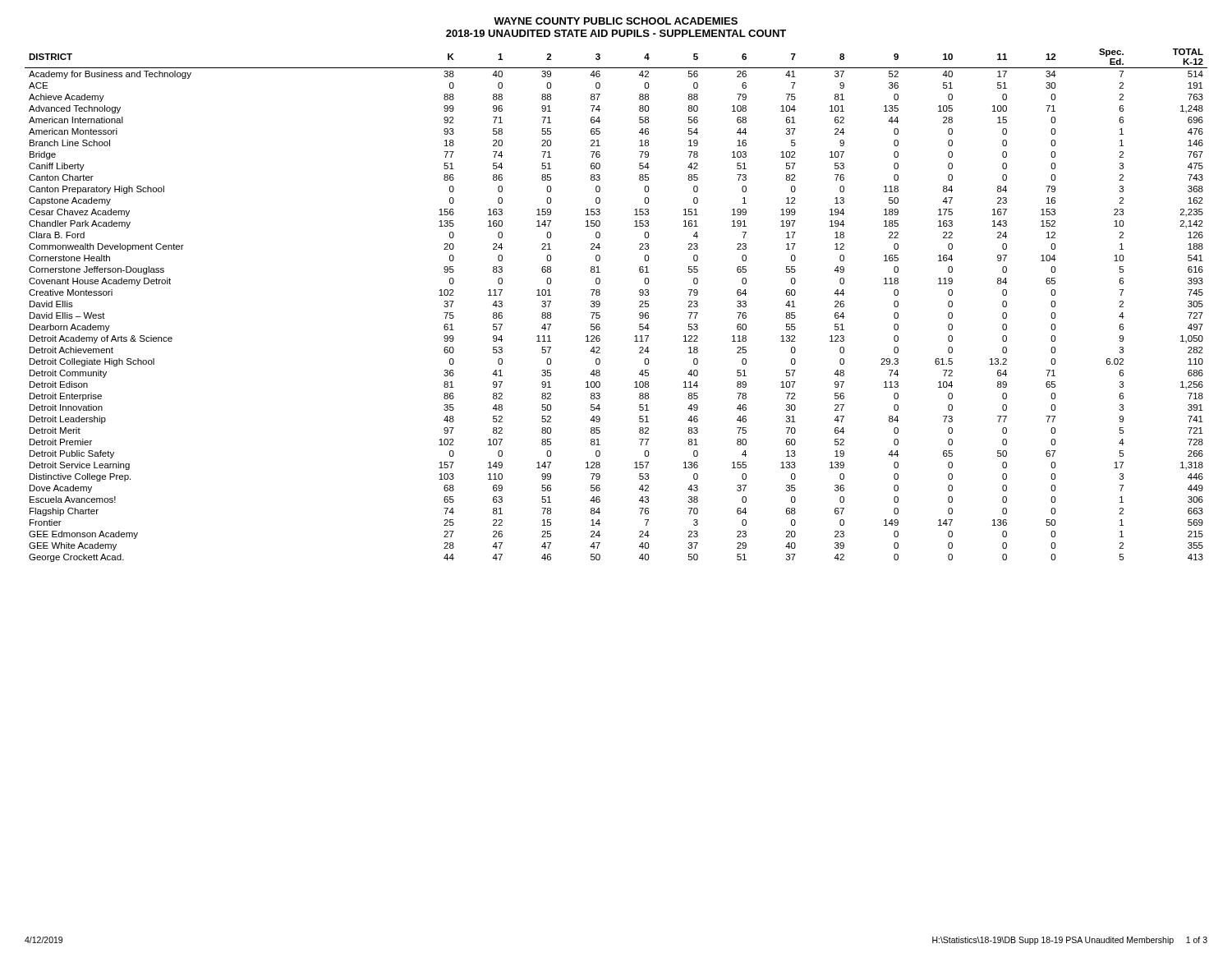Point to the text block starting "WAYNE COUNTY PUBLIC SCHOOL"

(616, 27)
